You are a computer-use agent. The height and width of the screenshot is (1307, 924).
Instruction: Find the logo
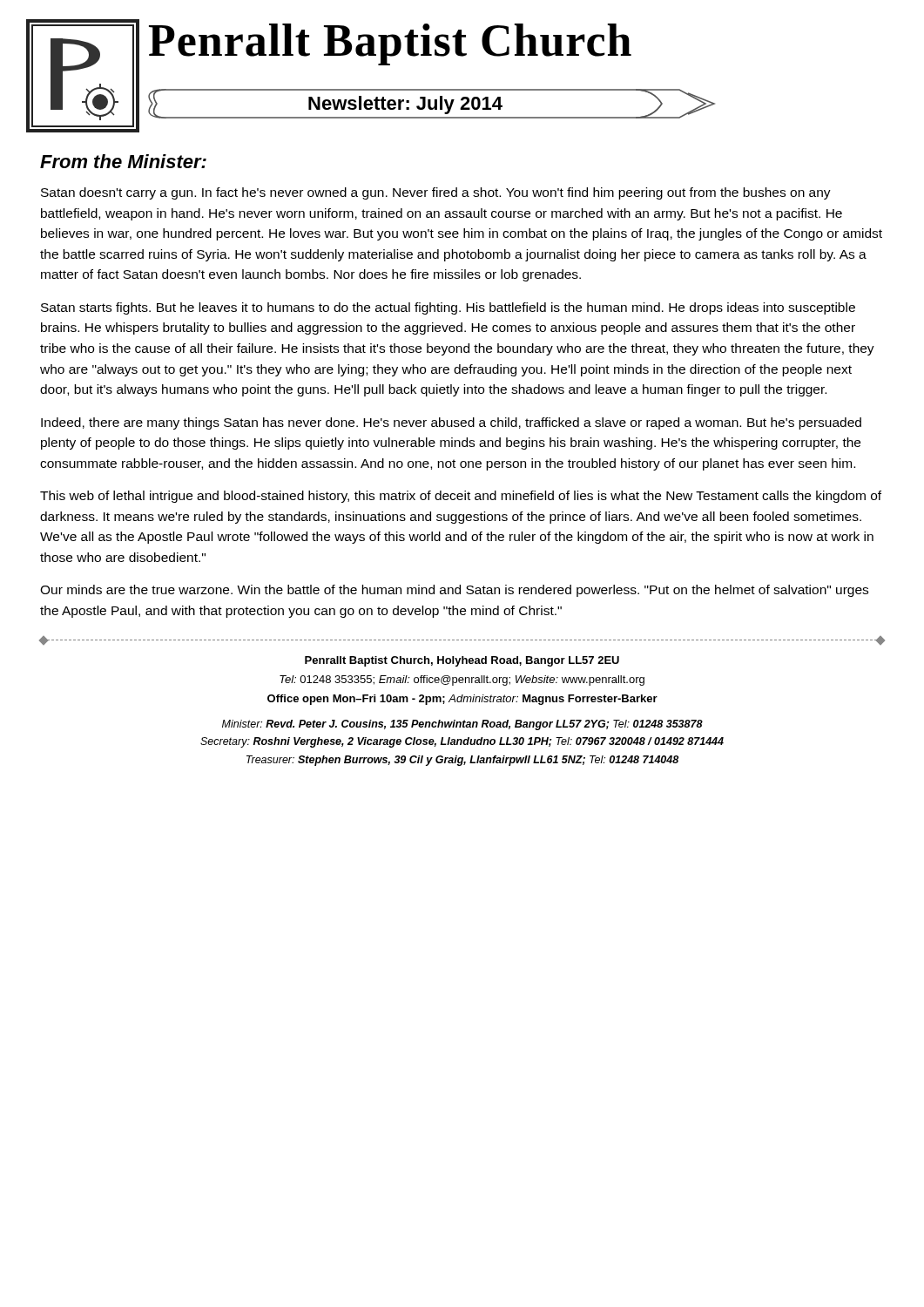[x=83, y=76]
